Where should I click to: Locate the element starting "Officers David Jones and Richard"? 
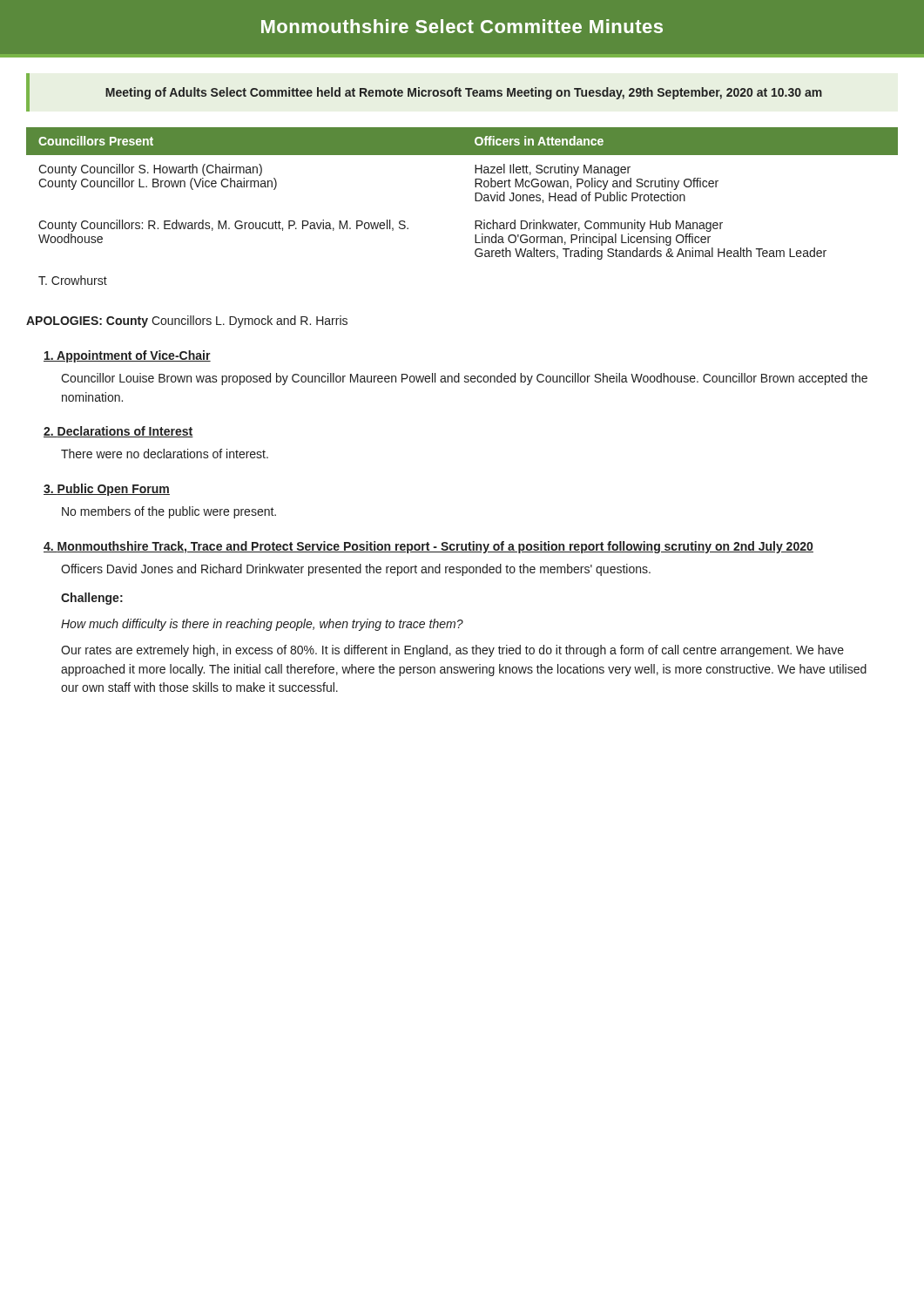356,569
